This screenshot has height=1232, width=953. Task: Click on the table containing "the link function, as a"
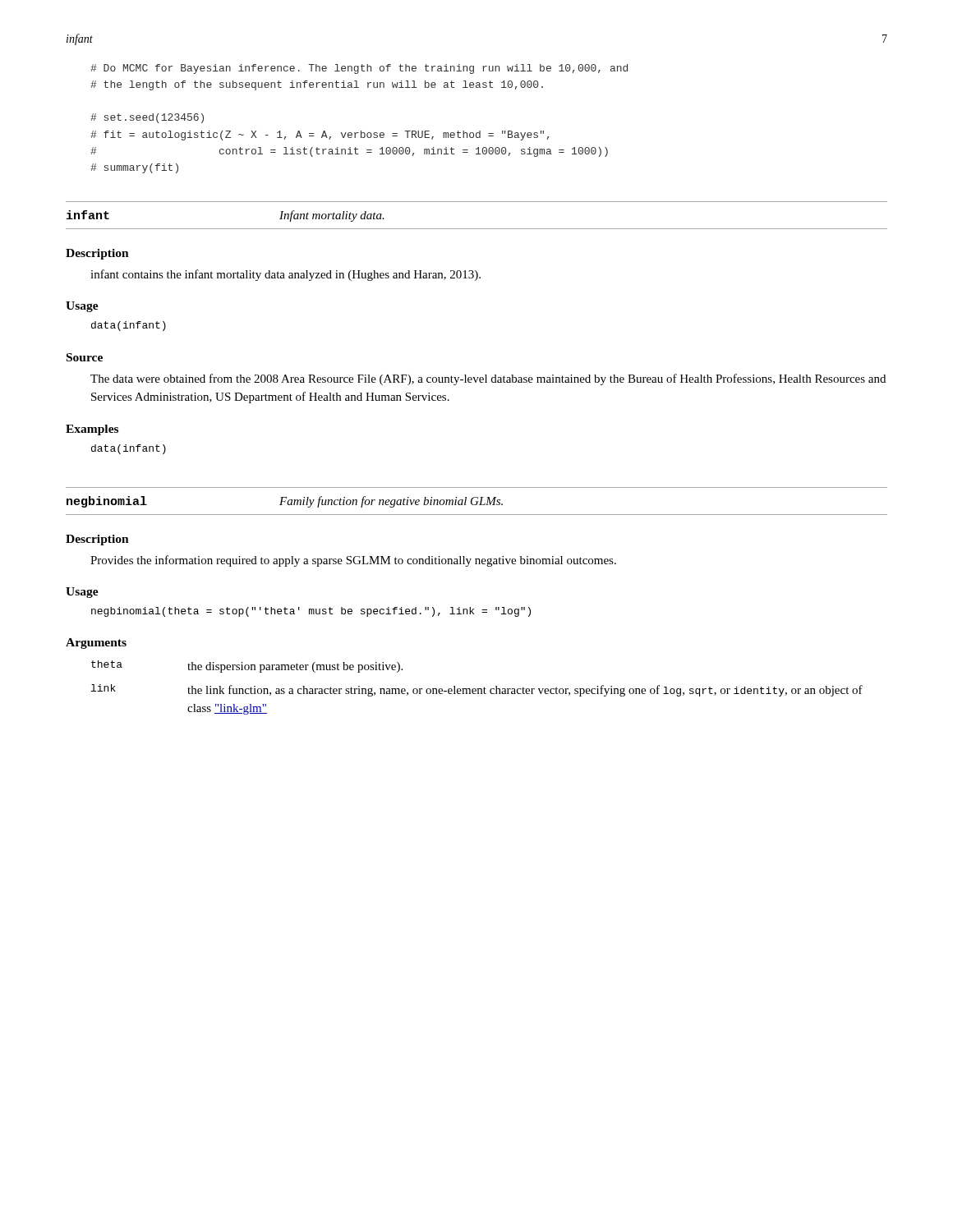pyautogui.click(x=476, y=688)
